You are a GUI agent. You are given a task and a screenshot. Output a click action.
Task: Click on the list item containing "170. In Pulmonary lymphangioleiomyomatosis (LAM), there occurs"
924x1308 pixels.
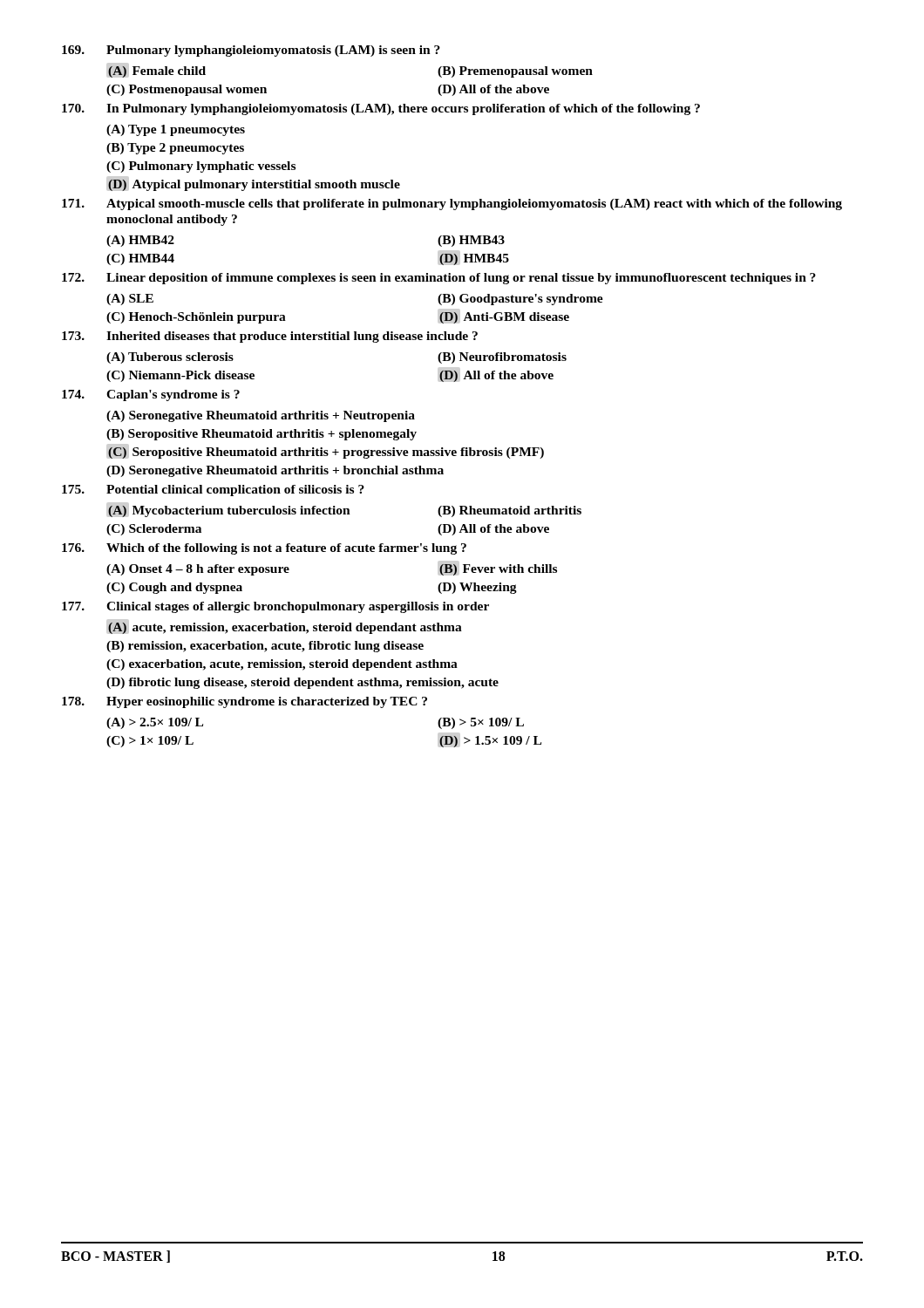pyautogui.click(x=381, y=109)
